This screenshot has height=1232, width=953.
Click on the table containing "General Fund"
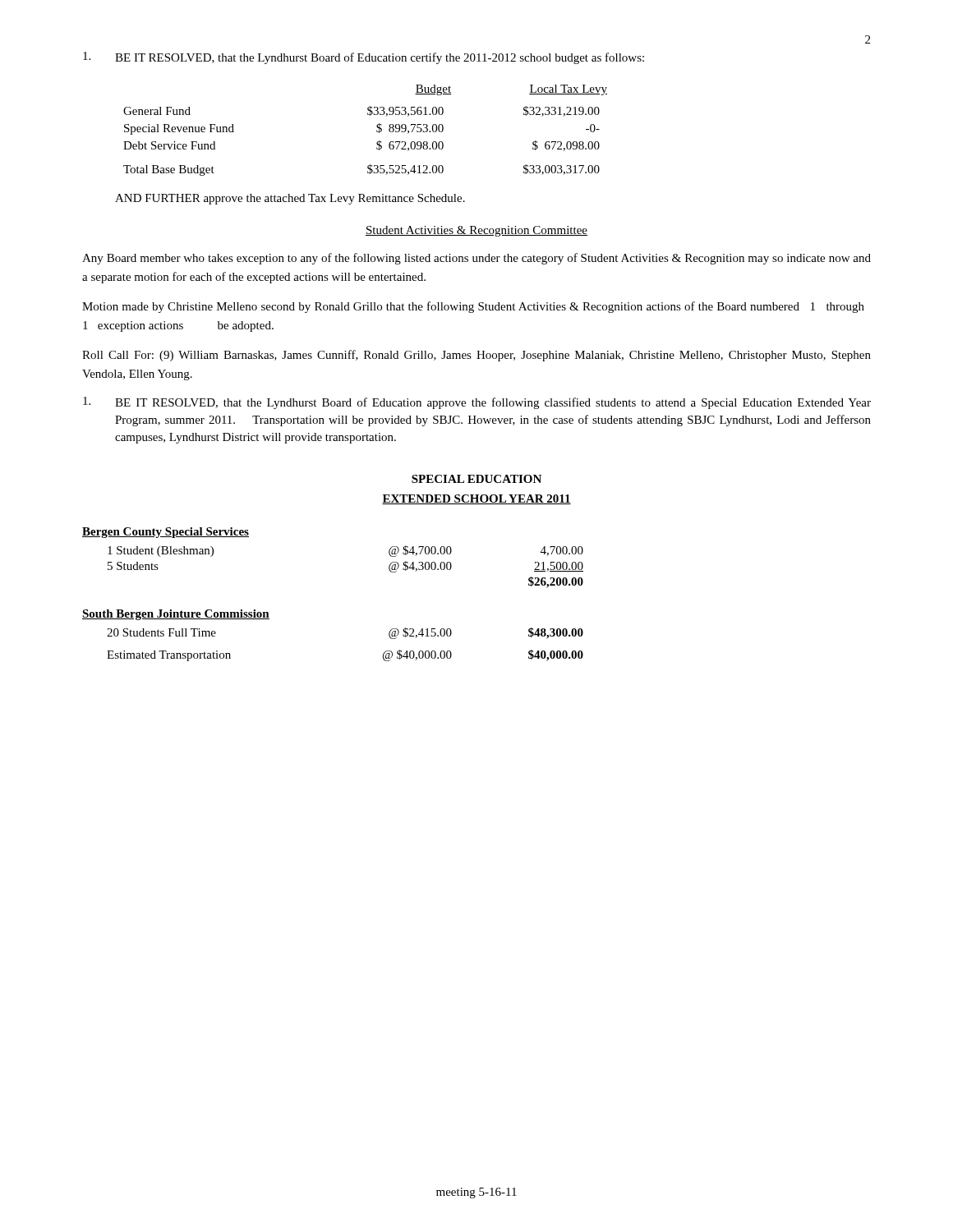(476, 130)
